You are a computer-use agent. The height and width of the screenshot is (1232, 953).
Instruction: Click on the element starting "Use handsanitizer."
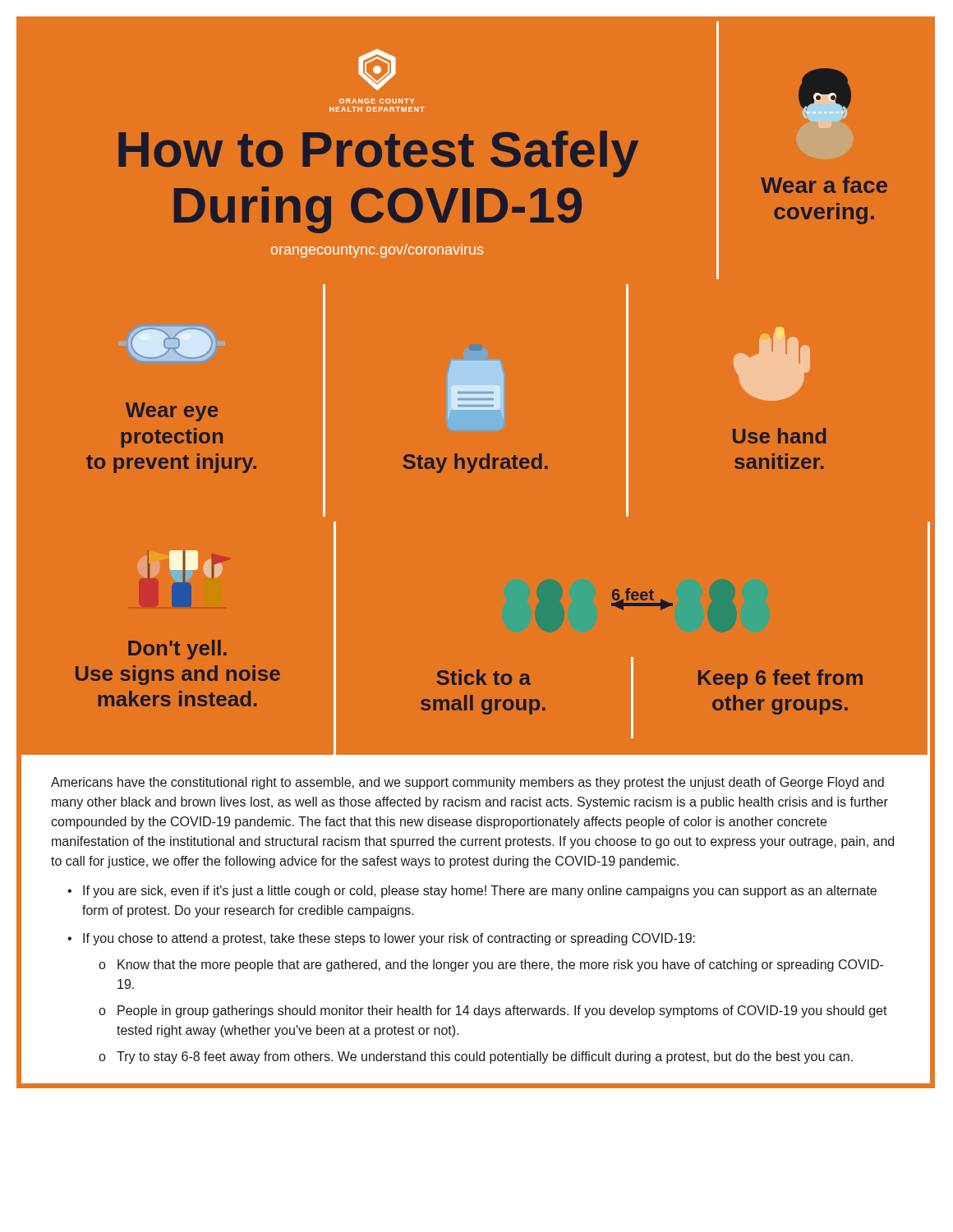(x=779, y=449)
